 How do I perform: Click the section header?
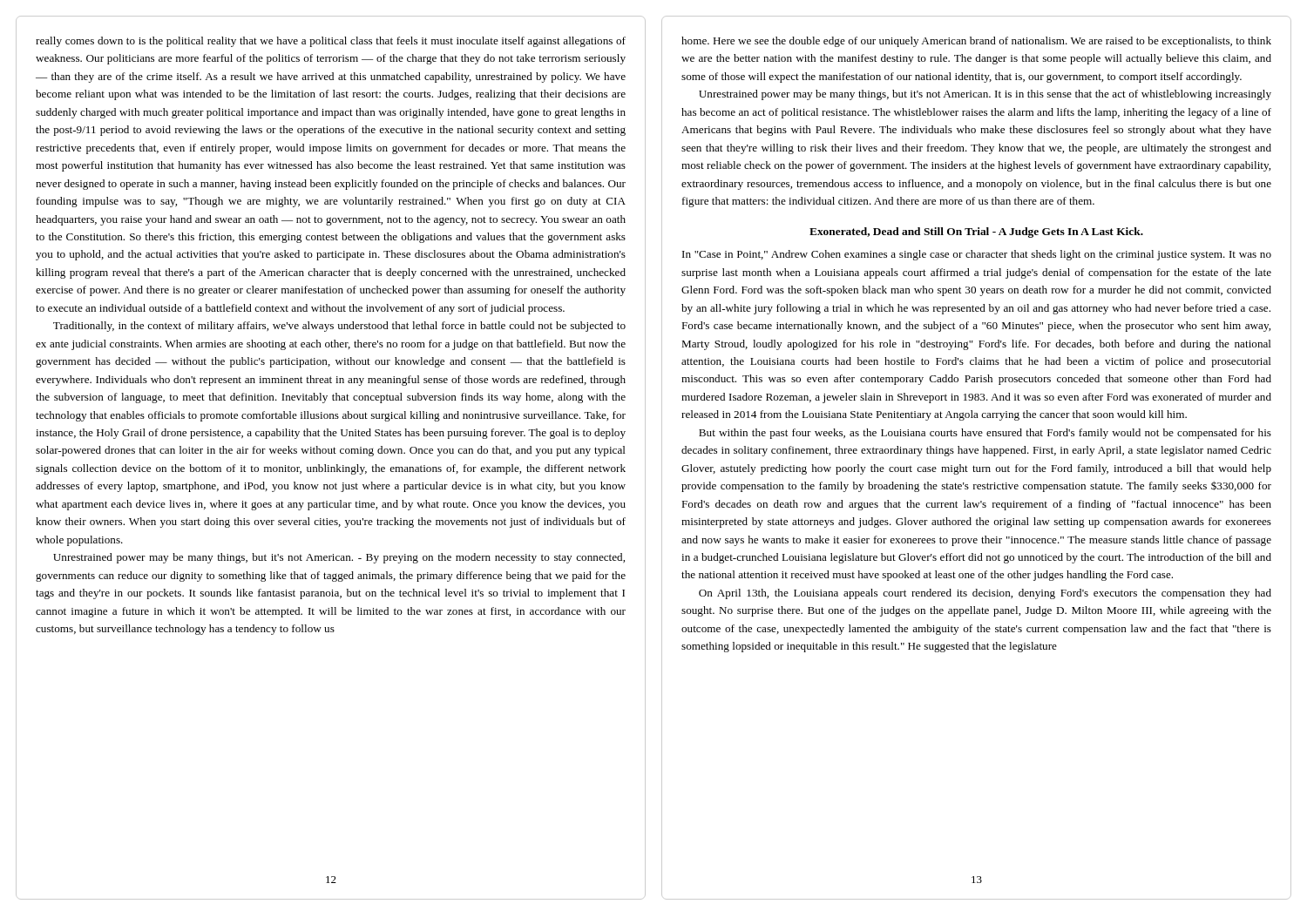tap(976, 231)
